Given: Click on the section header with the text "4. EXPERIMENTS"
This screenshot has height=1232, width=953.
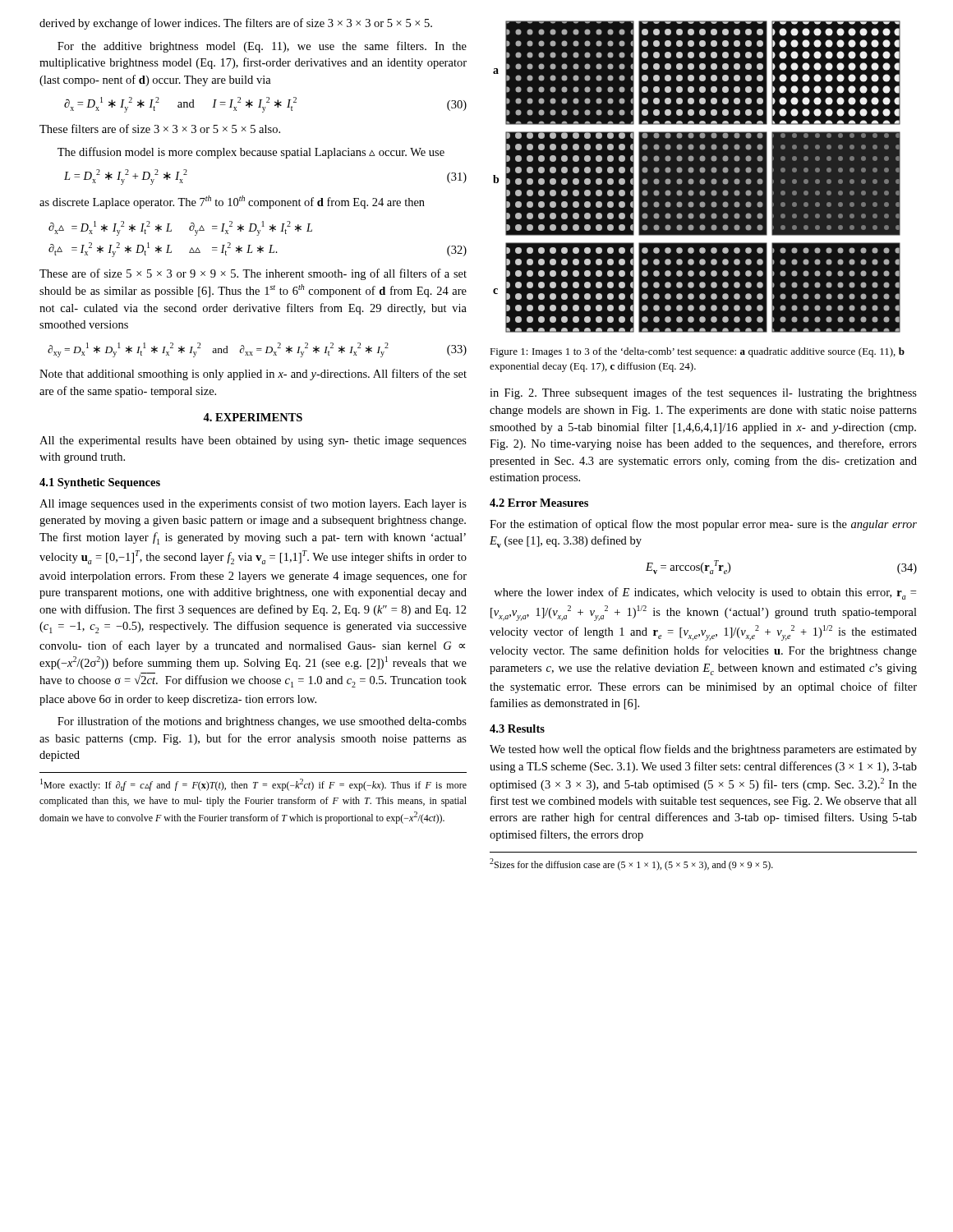Looking at the screenshot, I should coord(253,418).
